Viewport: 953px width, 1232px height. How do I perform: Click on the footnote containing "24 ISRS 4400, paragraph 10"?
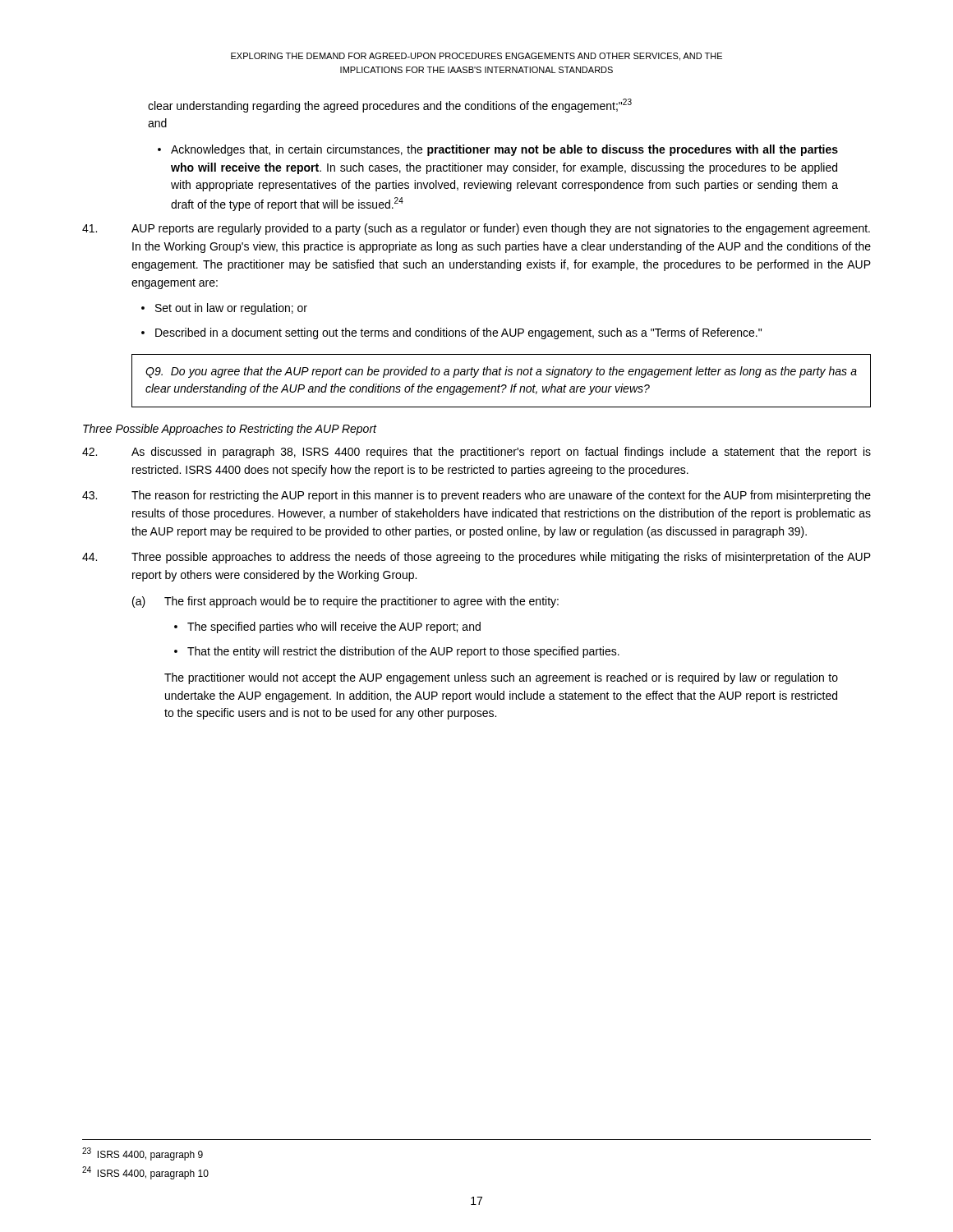[x=145, y=1172]
